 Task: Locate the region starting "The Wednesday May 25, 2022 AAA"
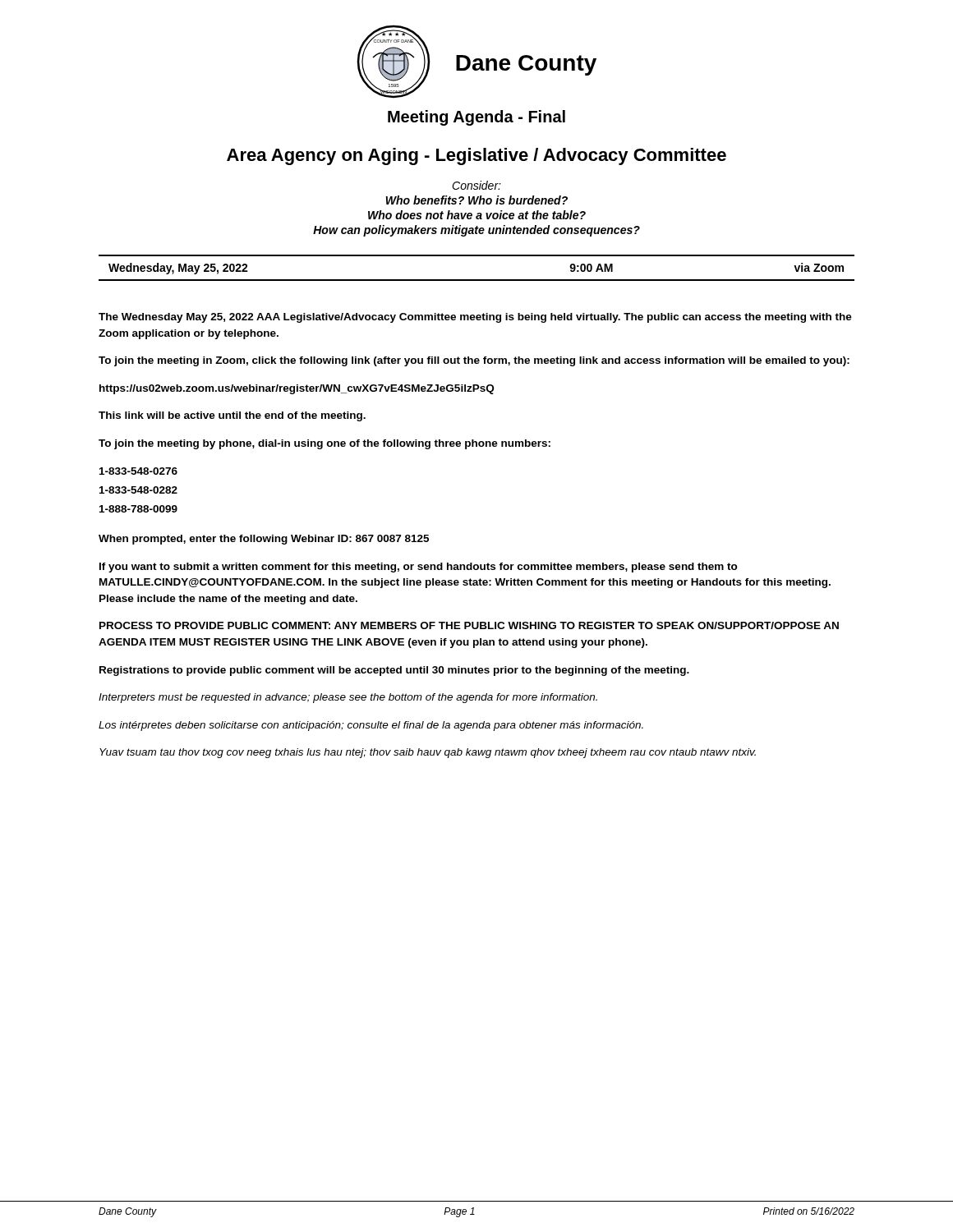476,325
